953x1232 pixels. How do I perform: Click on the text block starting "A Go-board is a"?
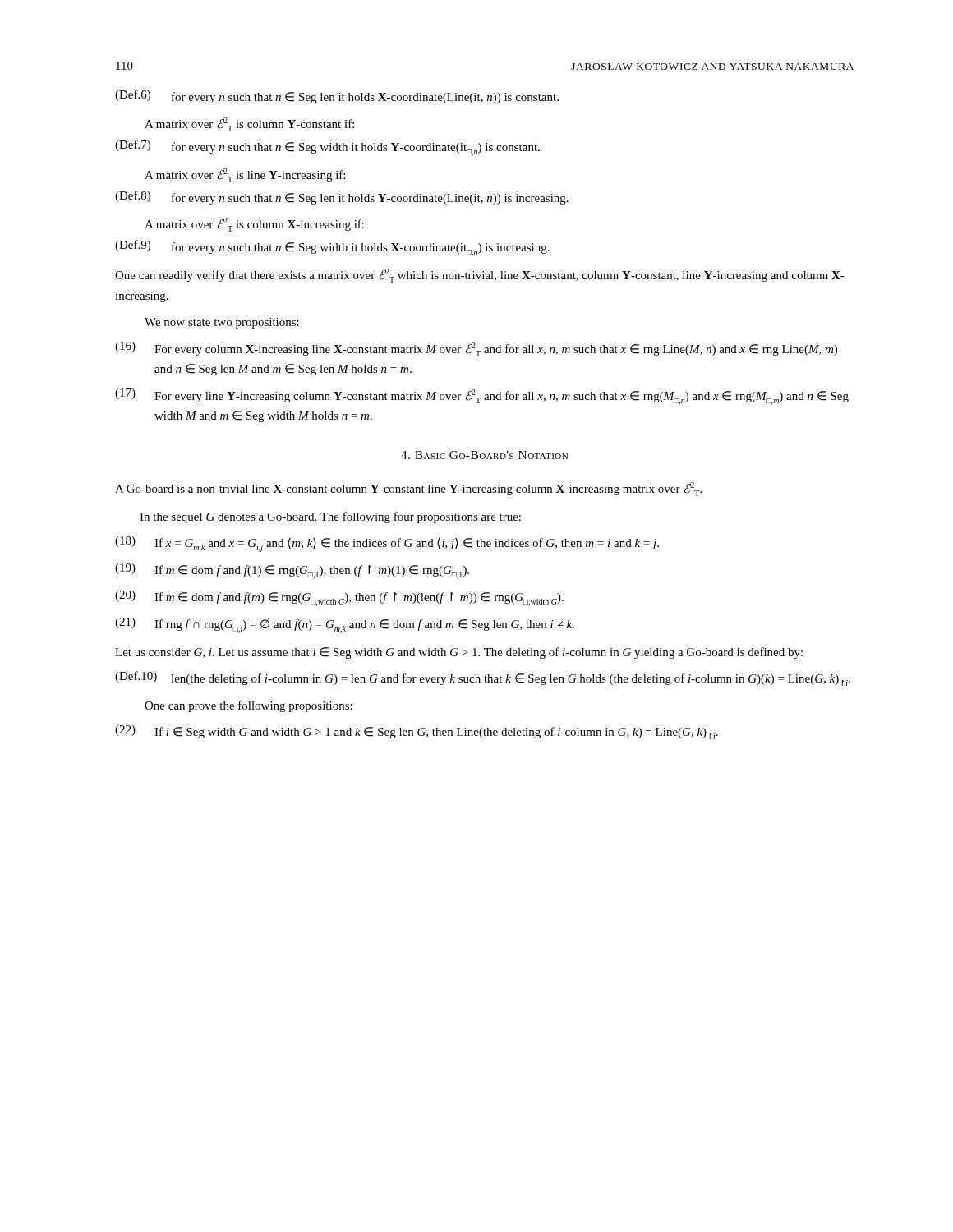[409, 489]
